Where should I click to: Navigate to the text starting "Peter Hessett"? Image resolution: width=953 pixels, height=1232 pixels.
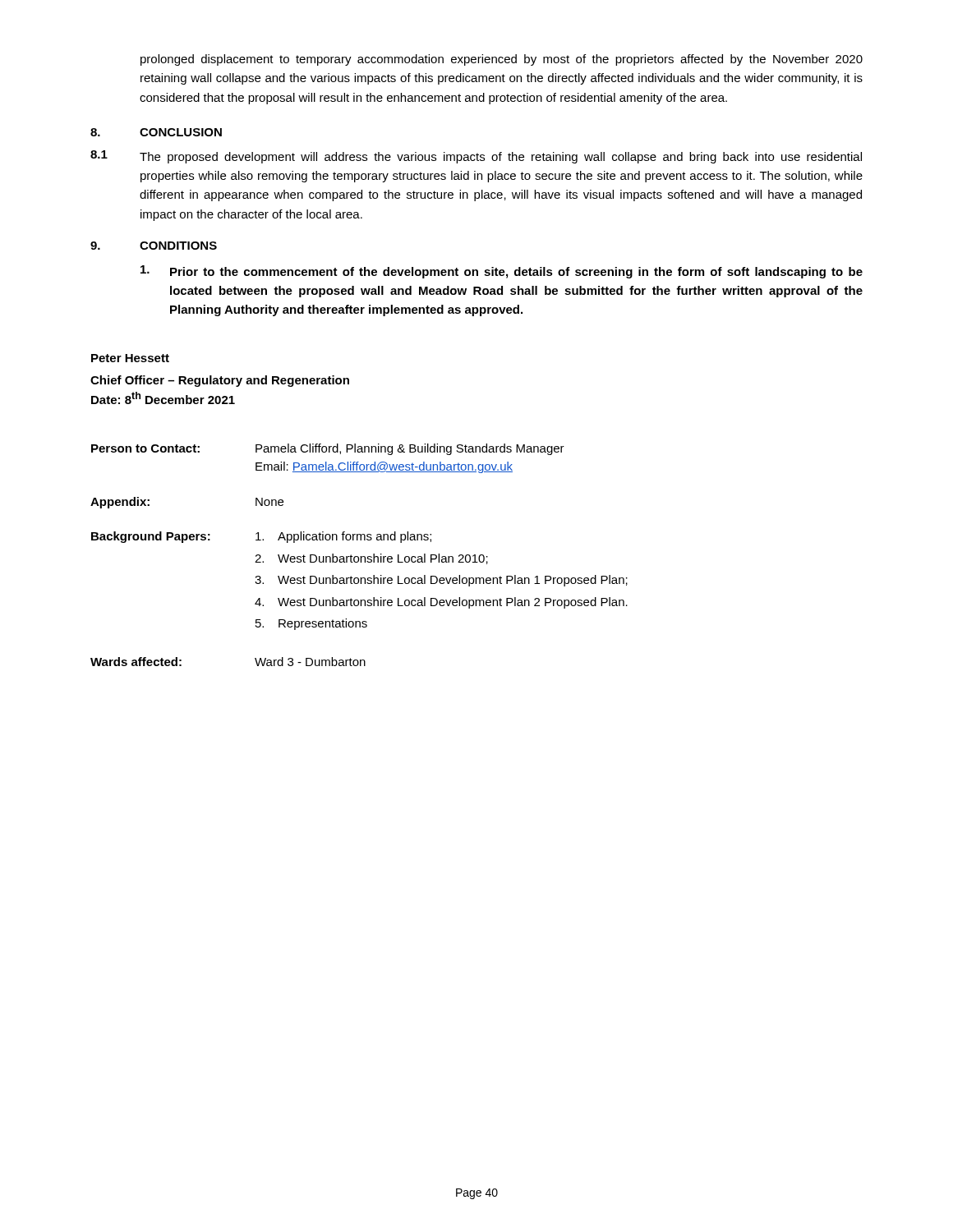click(x=130, y=357)
